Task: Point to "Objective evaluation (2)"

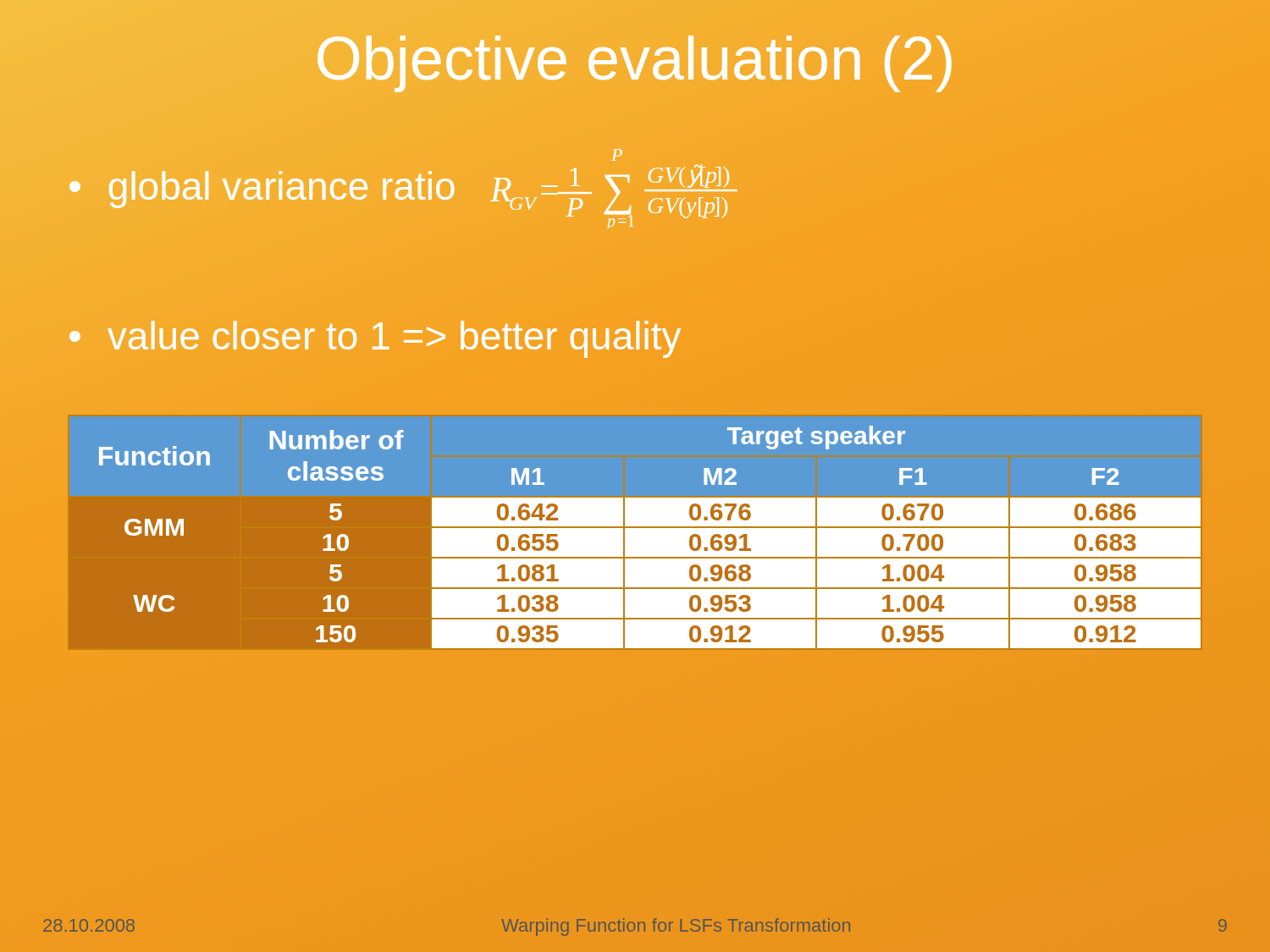Action: tap(635, 58)
